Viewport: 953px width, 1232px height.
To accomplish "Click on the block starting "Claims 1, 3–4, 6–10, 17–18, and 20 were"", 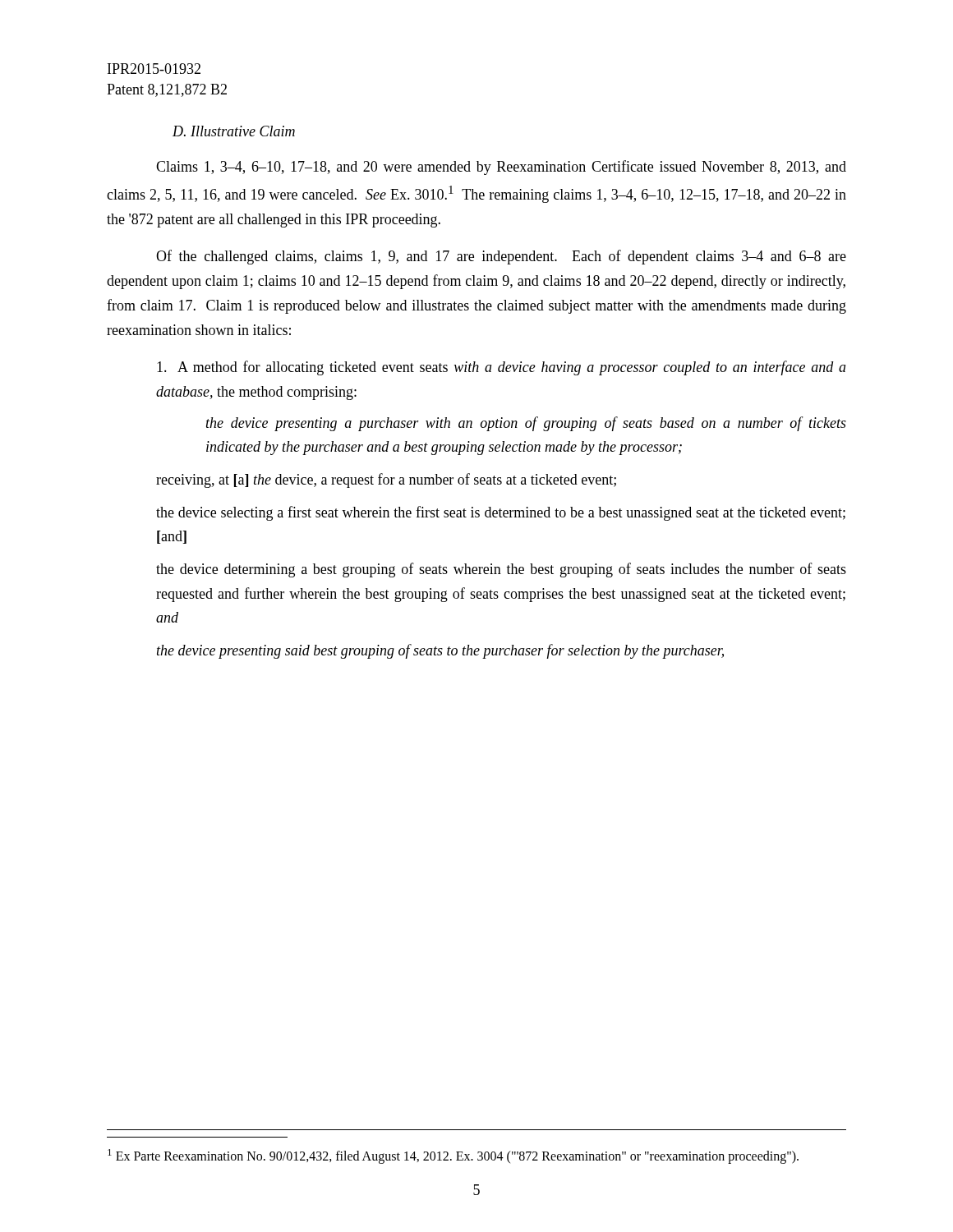I will [476, 193].
